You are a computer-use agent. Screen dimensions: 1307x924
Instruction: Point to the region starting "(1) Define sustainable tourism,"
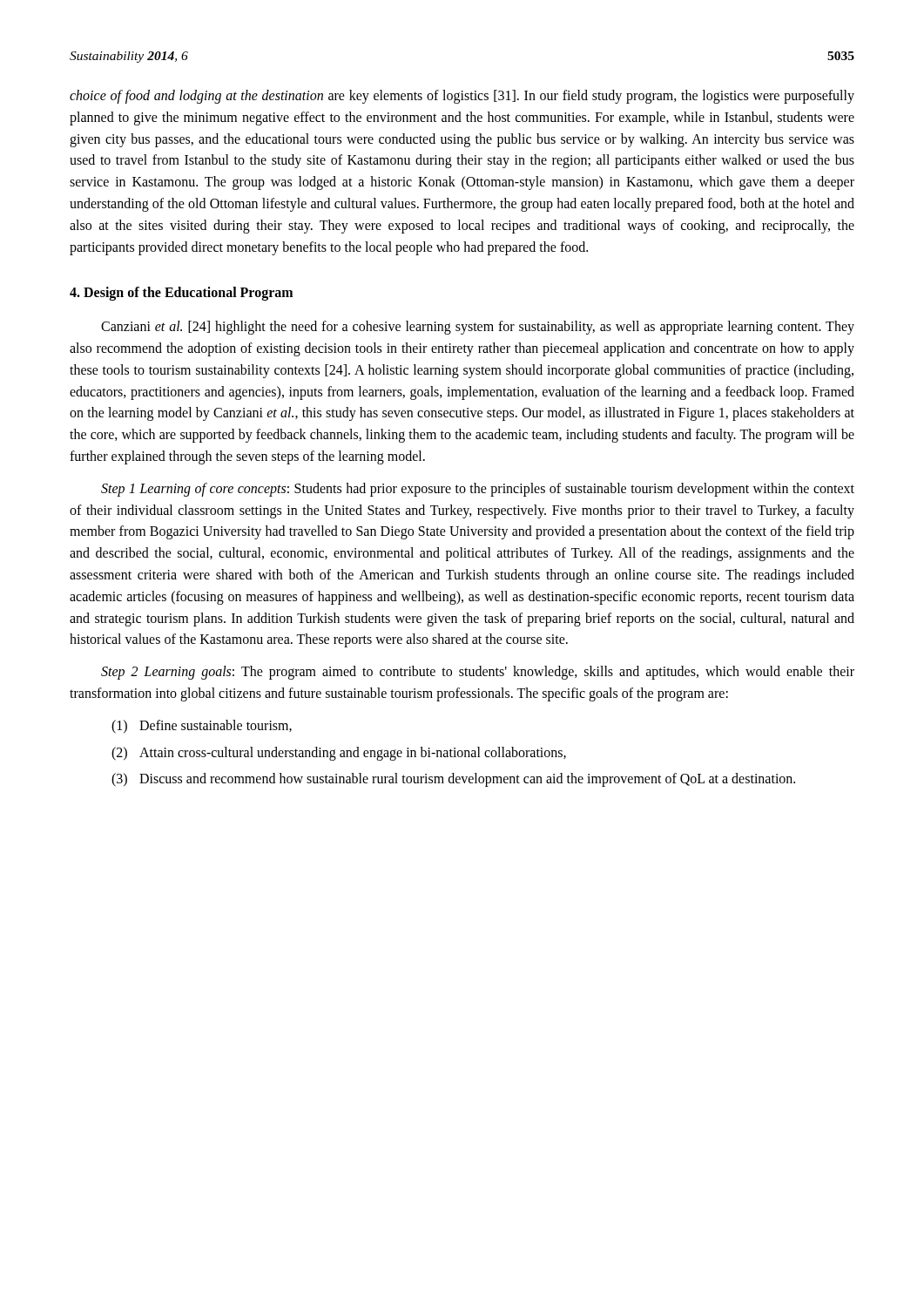point(202,727)
